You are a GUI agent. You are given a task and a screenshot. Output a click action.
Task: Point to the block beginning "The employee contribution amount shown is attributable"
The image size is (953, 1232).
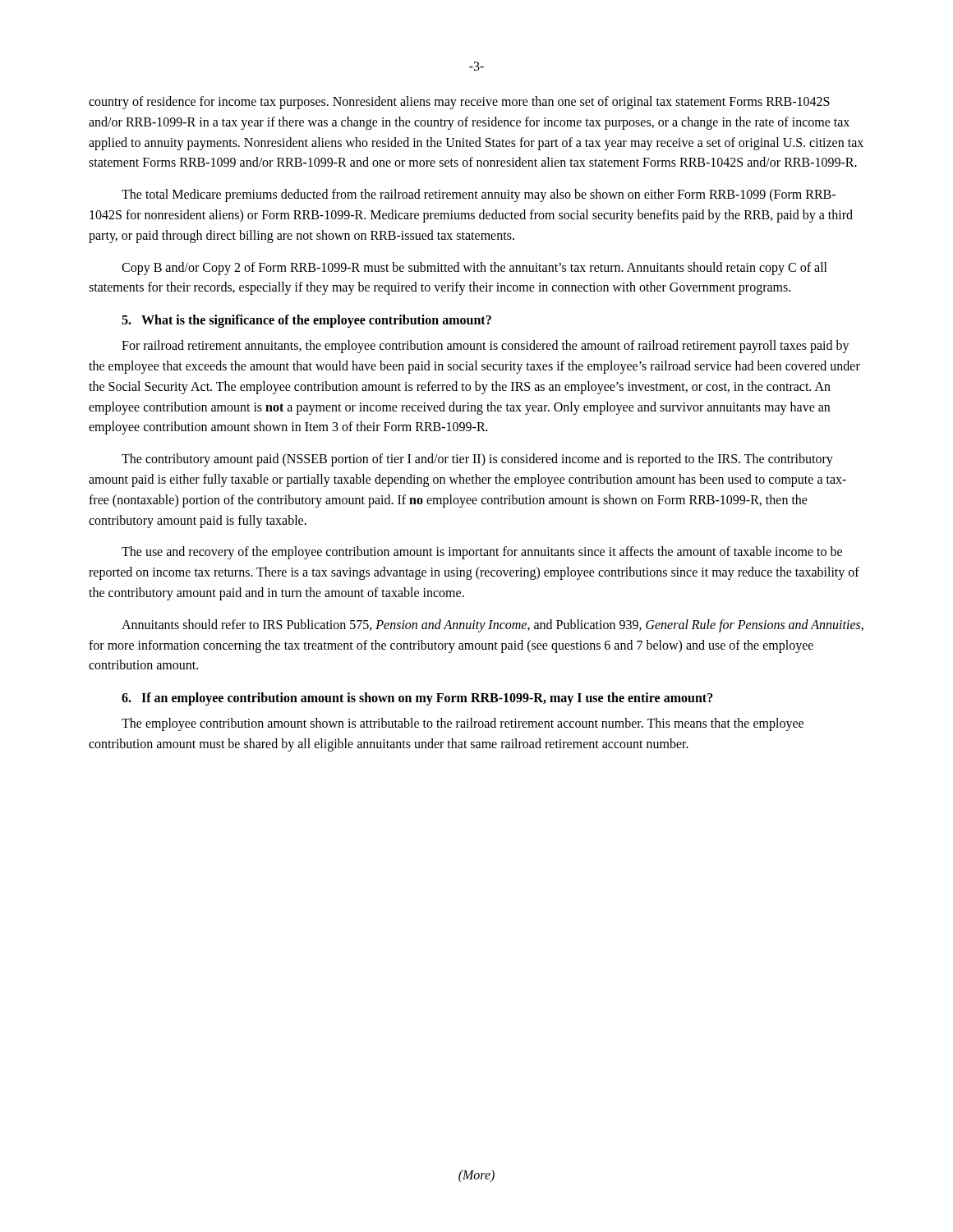pos(446,733)
